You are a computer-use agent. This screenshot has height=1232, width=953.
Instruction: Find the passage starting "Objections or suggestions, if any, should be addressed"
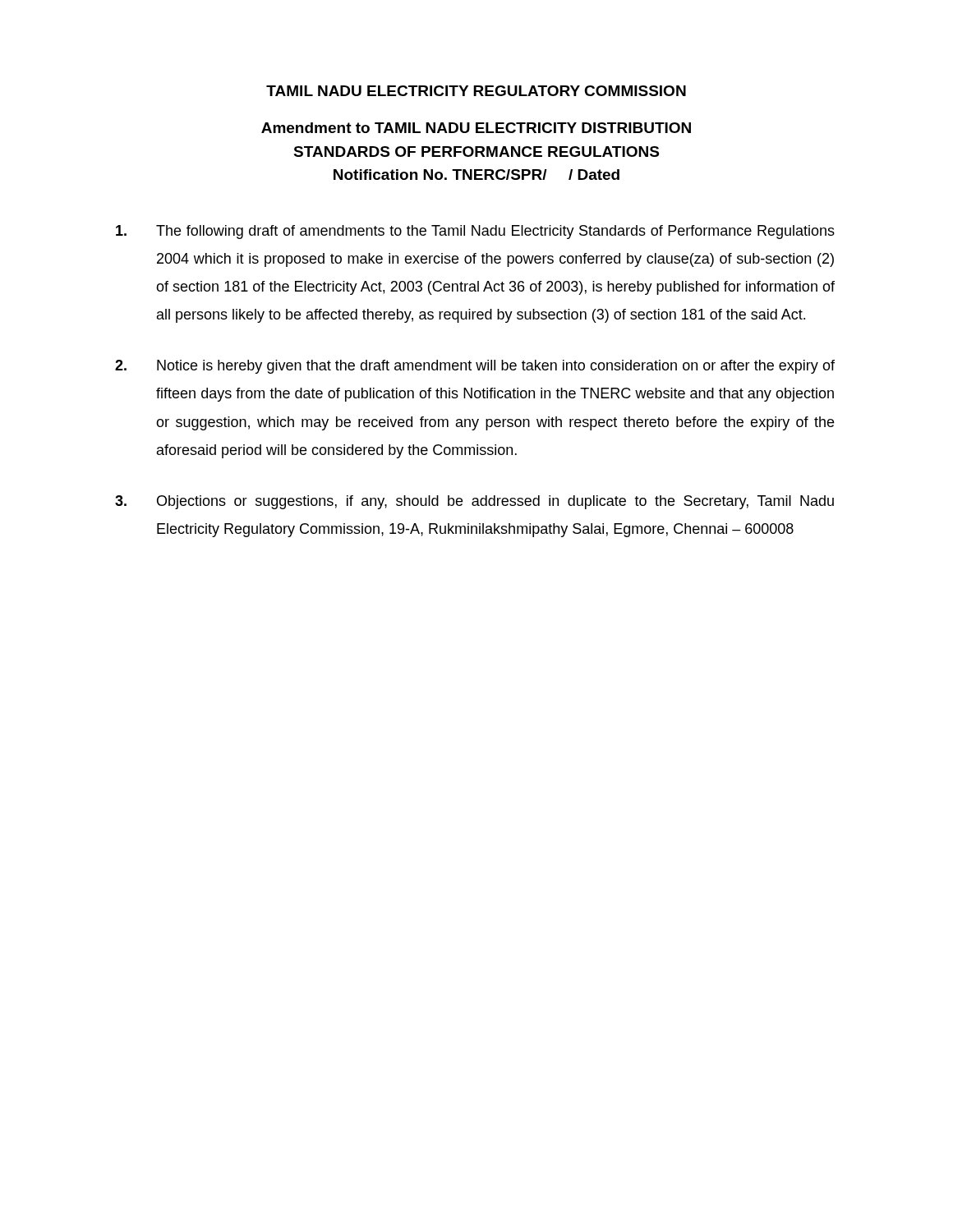[x=475, y=515]
